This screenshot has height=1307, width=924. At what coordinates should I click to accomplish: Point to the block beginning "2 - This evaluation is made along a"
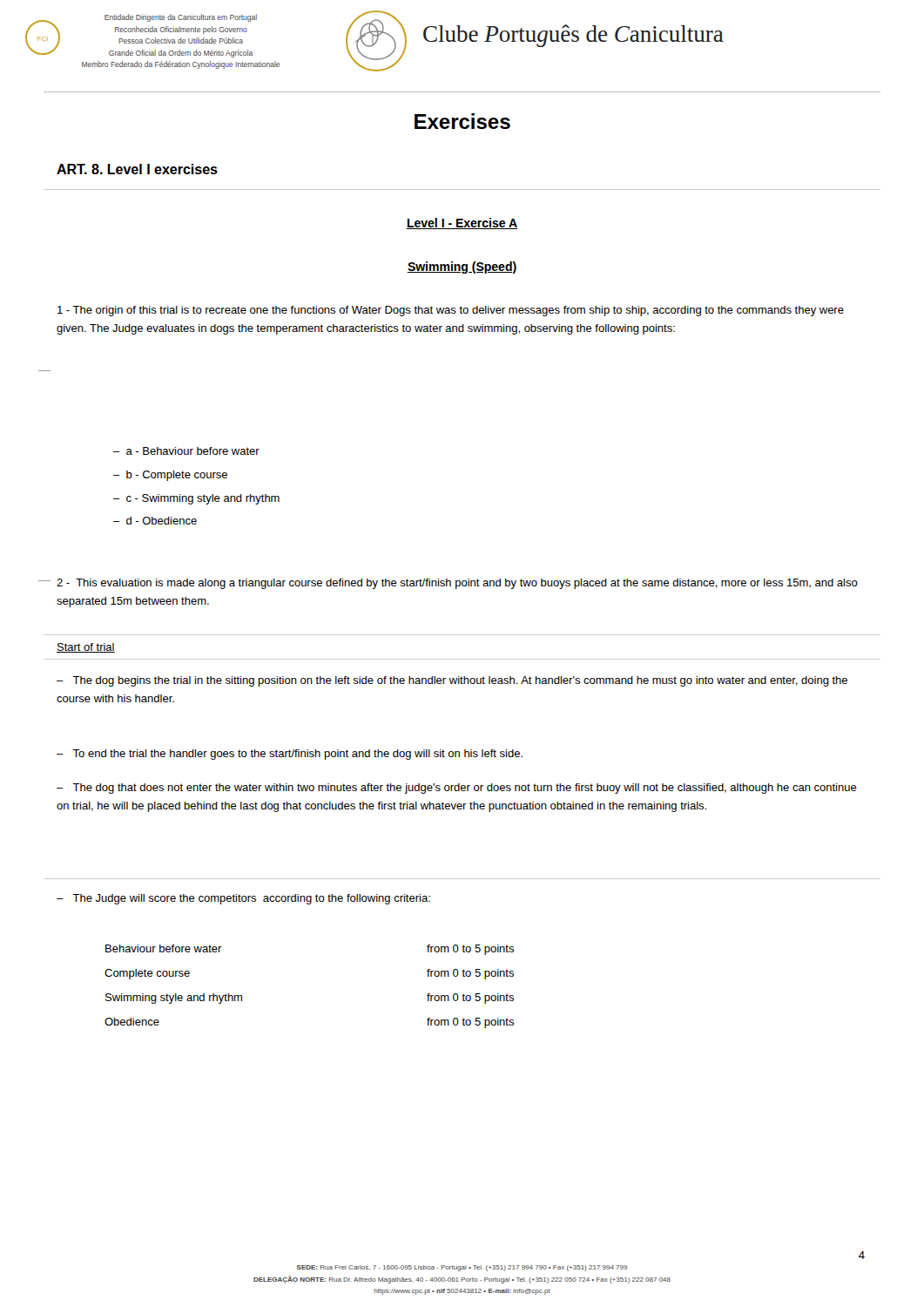[457, 592]
